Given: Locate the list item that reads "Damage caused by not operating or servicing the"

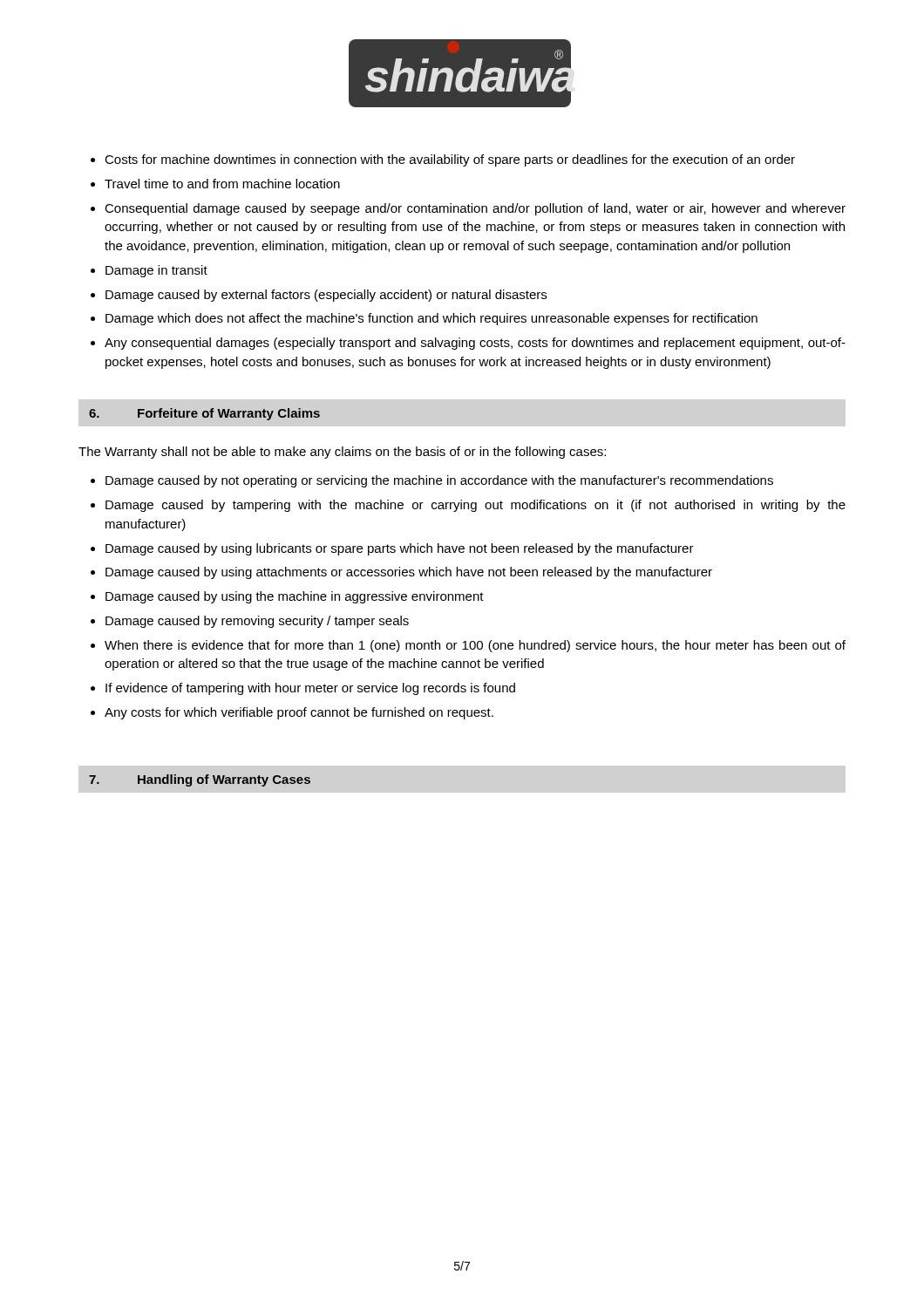Looking at the screenshot, I should pos(439,480).
